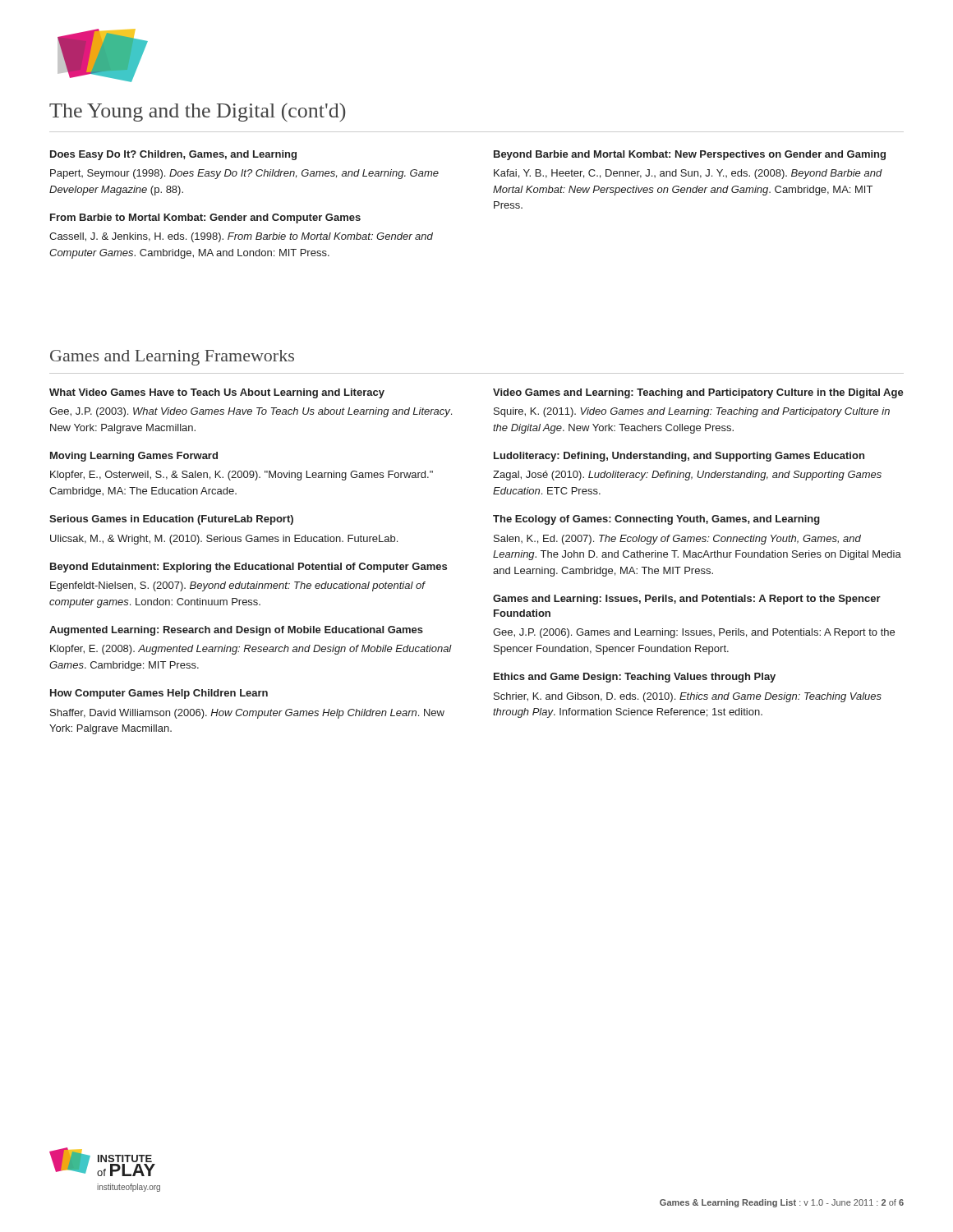Click on the text block that reads "Shaffer, David Williamson (2006). How"
The height and width of the screenshot is (1232, 953).
pos(247,720)
